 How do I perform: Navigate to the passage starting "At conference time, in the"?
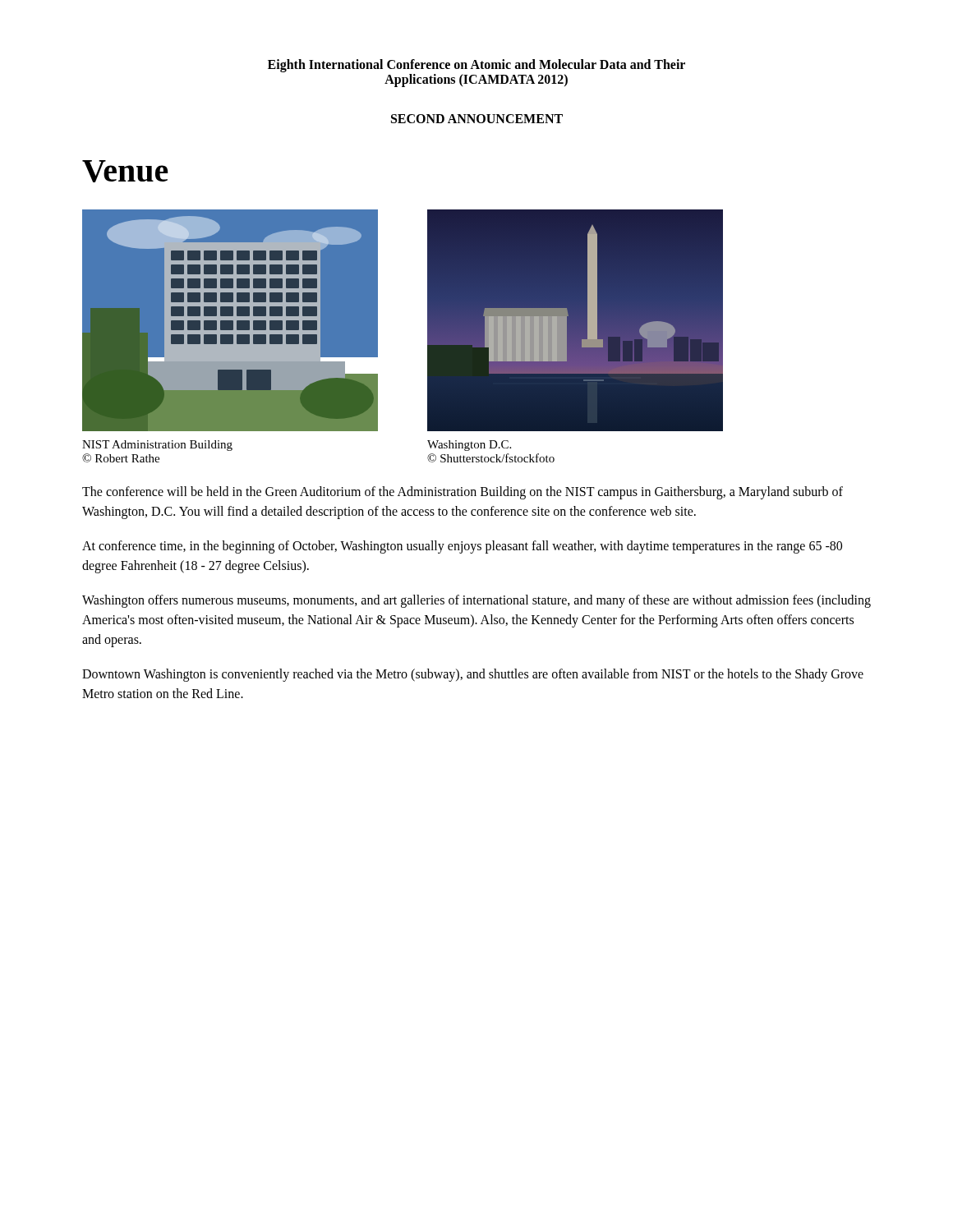[462, 556]
